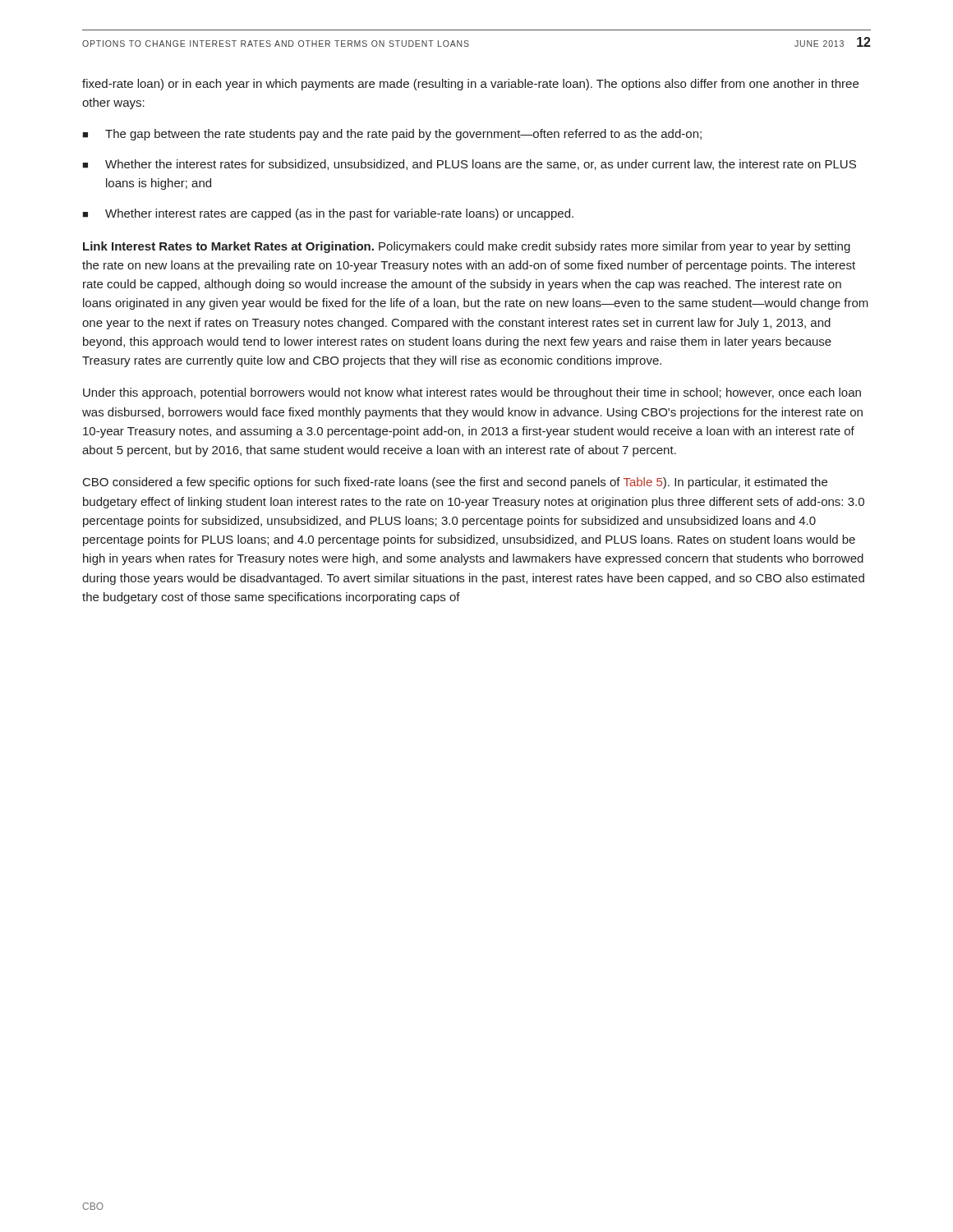Locate the block starting "■ Whether the"
The height and width of the screenshot is (1232, 953).
[x=476, y=173]
